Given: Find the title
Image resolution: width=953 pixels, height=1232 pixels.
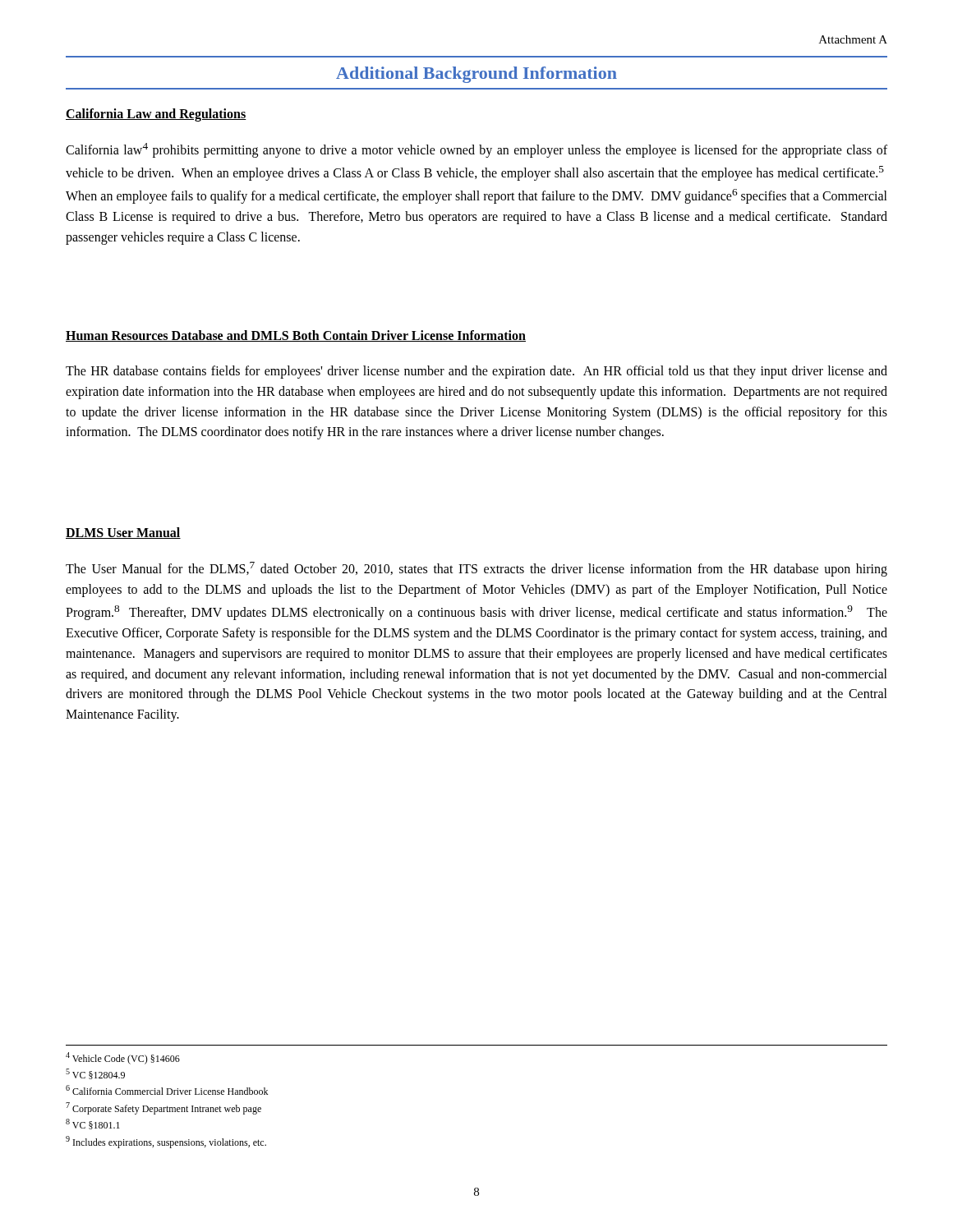Looking at the screenshot, I should 476,73.
